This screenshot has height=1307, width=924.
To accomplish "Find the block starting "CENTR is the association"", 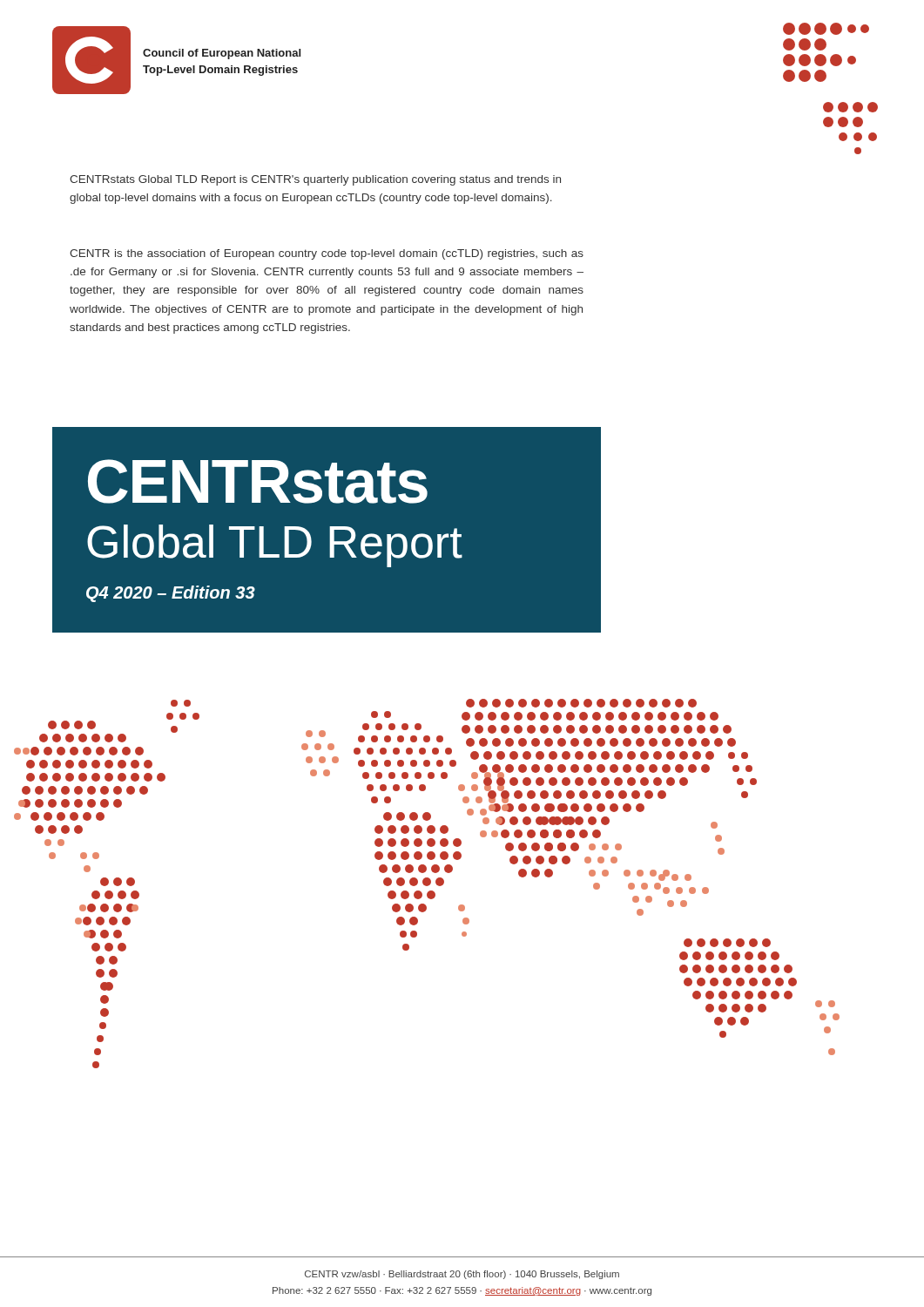I will (x=327, y=290).
